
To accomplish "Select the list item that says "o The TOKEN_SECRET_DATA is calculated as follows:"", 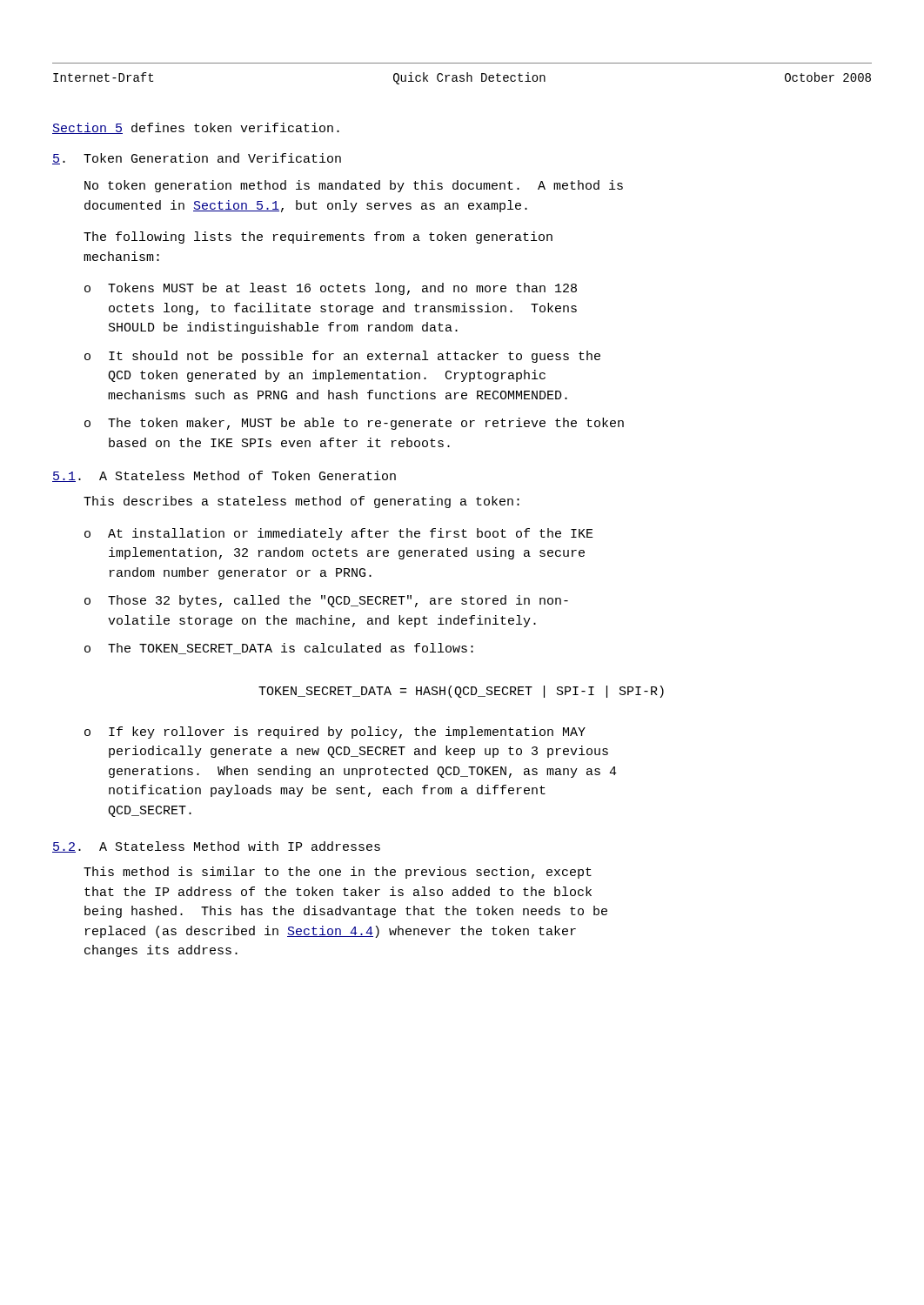I will point(478,650).
